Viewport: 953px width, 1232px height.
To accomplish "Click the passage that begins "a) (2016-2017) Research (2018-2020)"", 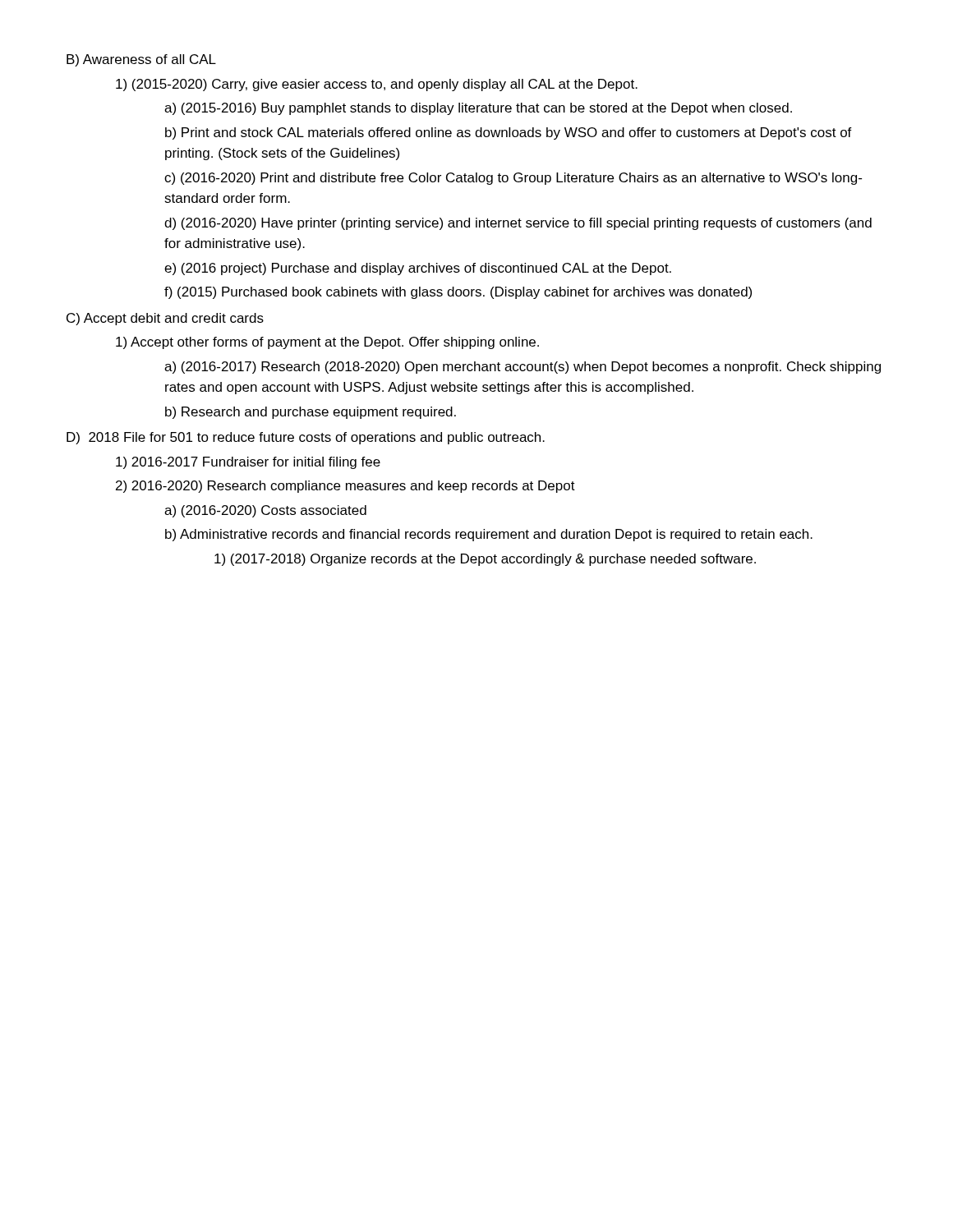I will (x=523, y=377).
